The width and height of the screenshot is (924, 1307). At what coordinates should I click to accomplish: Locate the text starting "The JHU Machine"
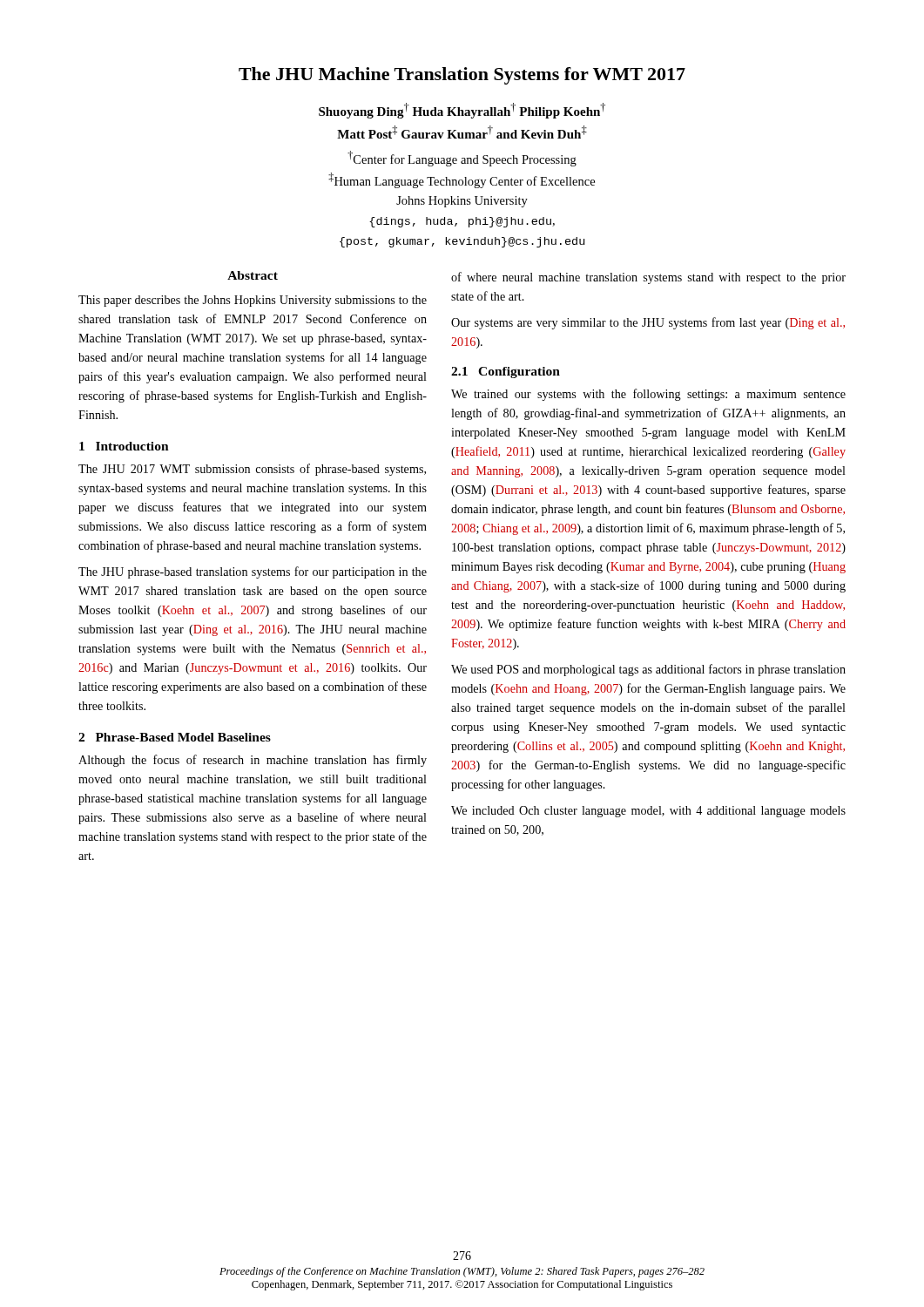(x=462, y=74)
